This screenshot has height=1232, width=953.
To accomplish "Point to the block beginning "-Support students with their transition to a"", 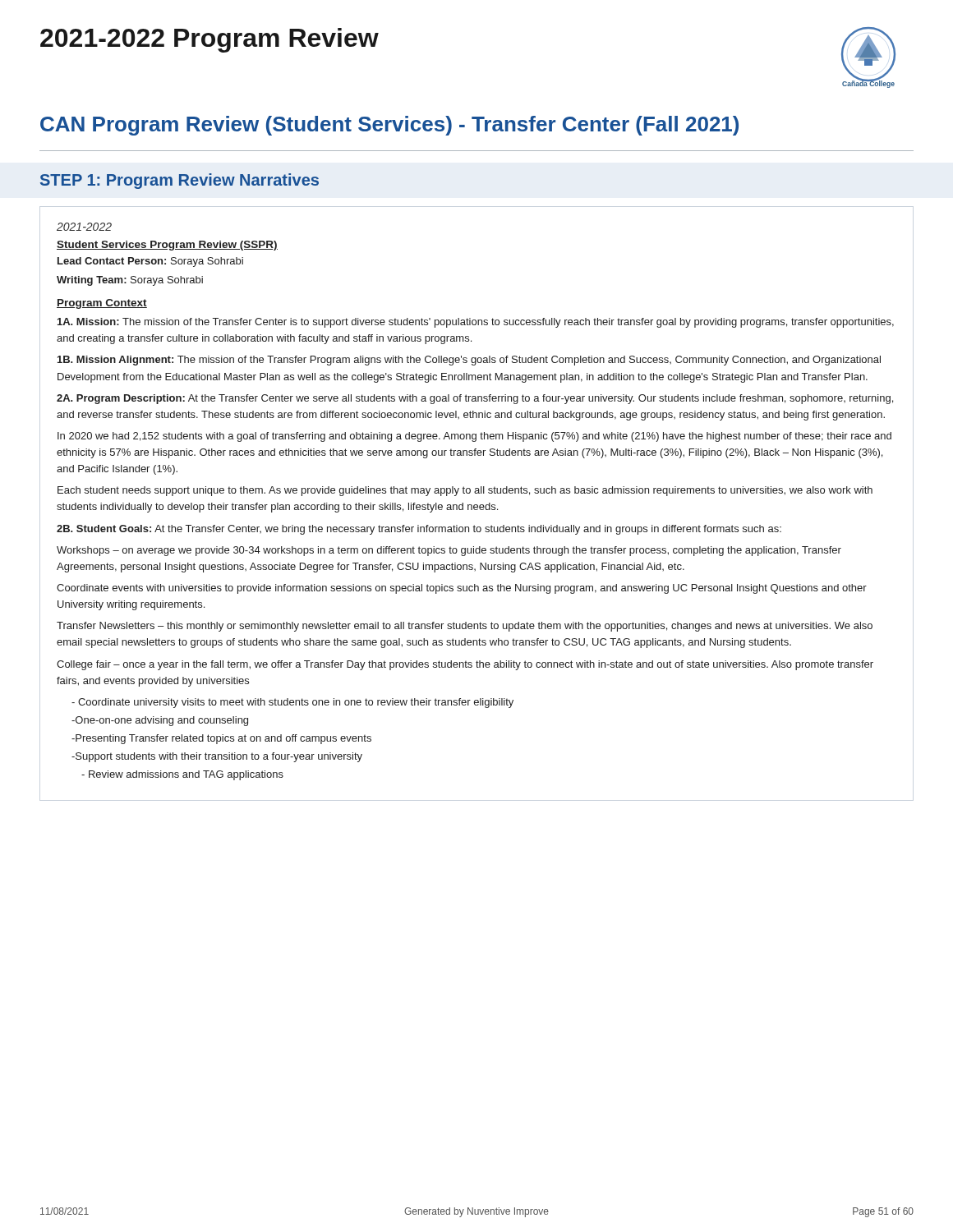I will coord(217,756).
